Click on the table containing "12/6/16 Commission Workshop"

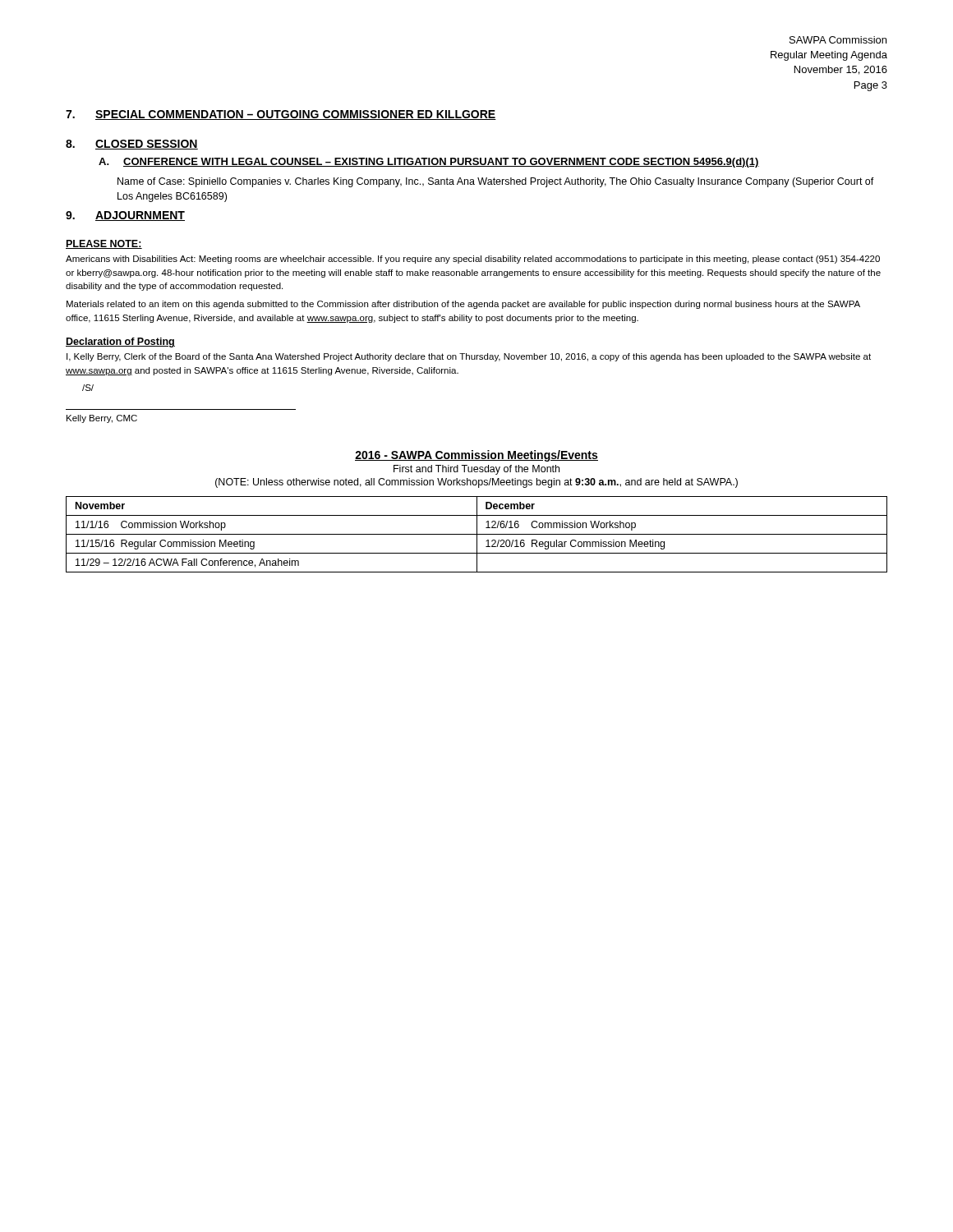point(476,534)
